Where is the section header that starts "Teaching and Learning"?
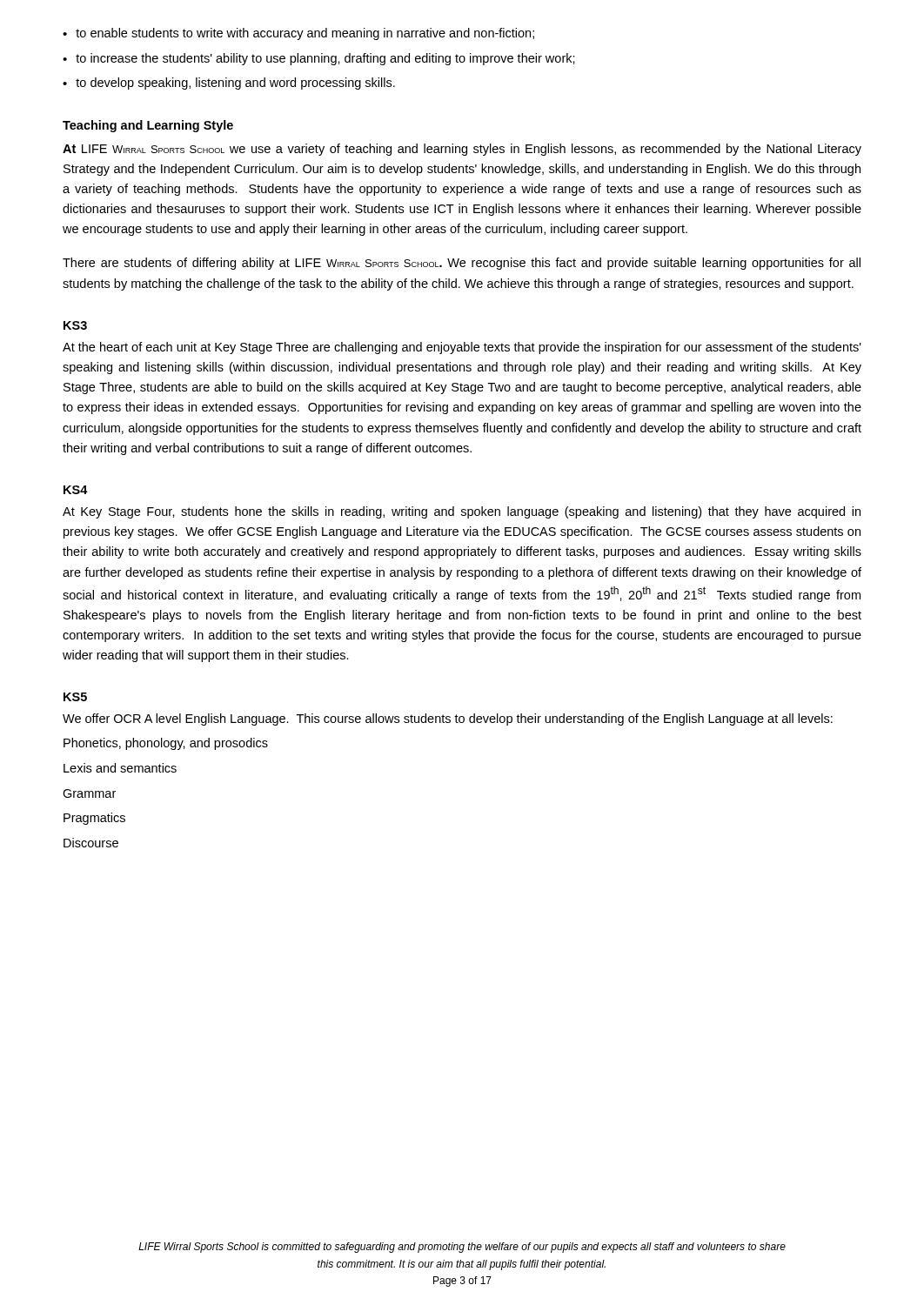This screenshot has width=924, height=1305. click(148, 125)
